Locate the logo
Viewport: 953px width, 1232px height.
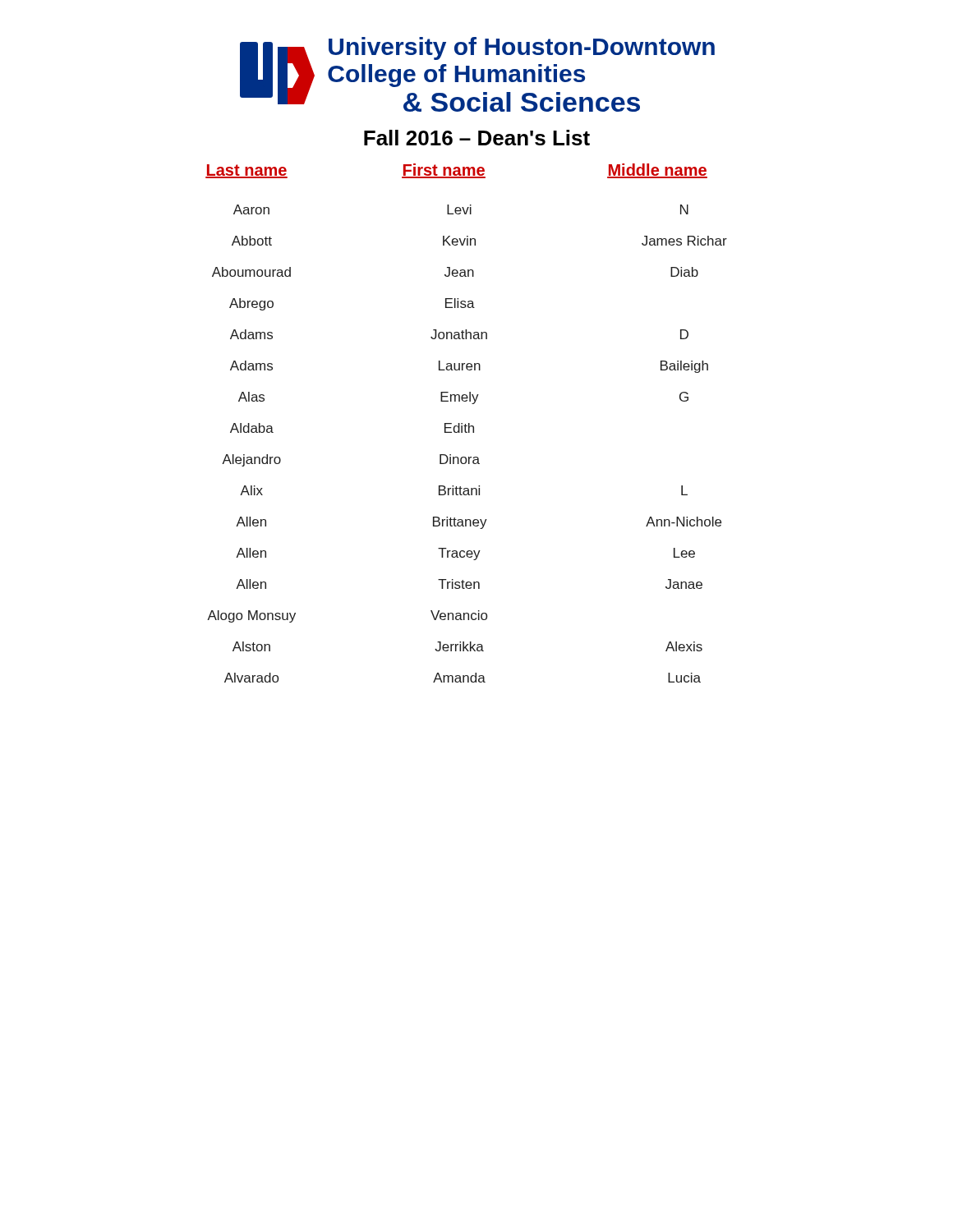click(476, 75)
